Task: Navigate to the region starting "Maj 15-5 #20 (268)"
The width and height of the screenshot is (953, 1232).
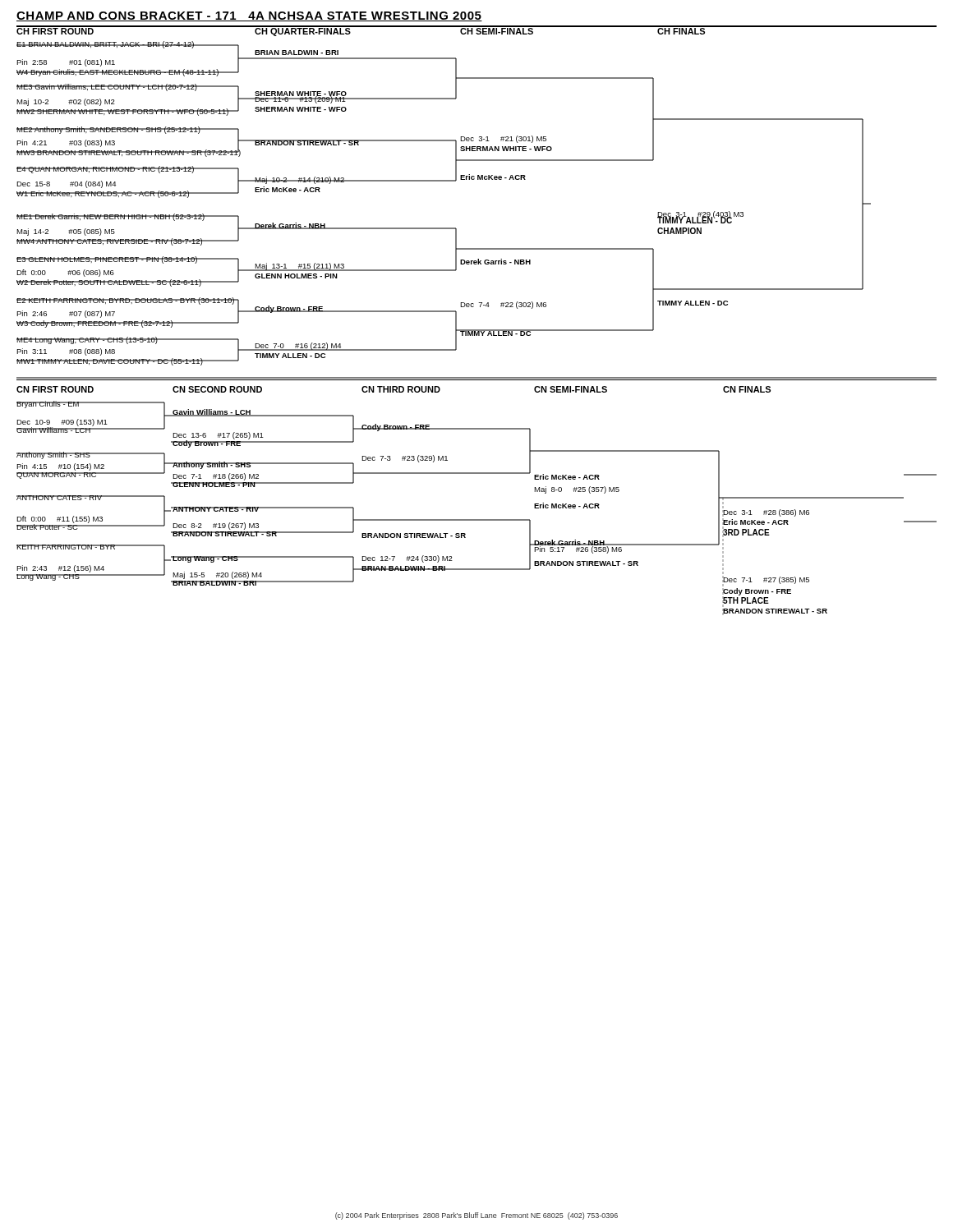Action: click(217, 575)
